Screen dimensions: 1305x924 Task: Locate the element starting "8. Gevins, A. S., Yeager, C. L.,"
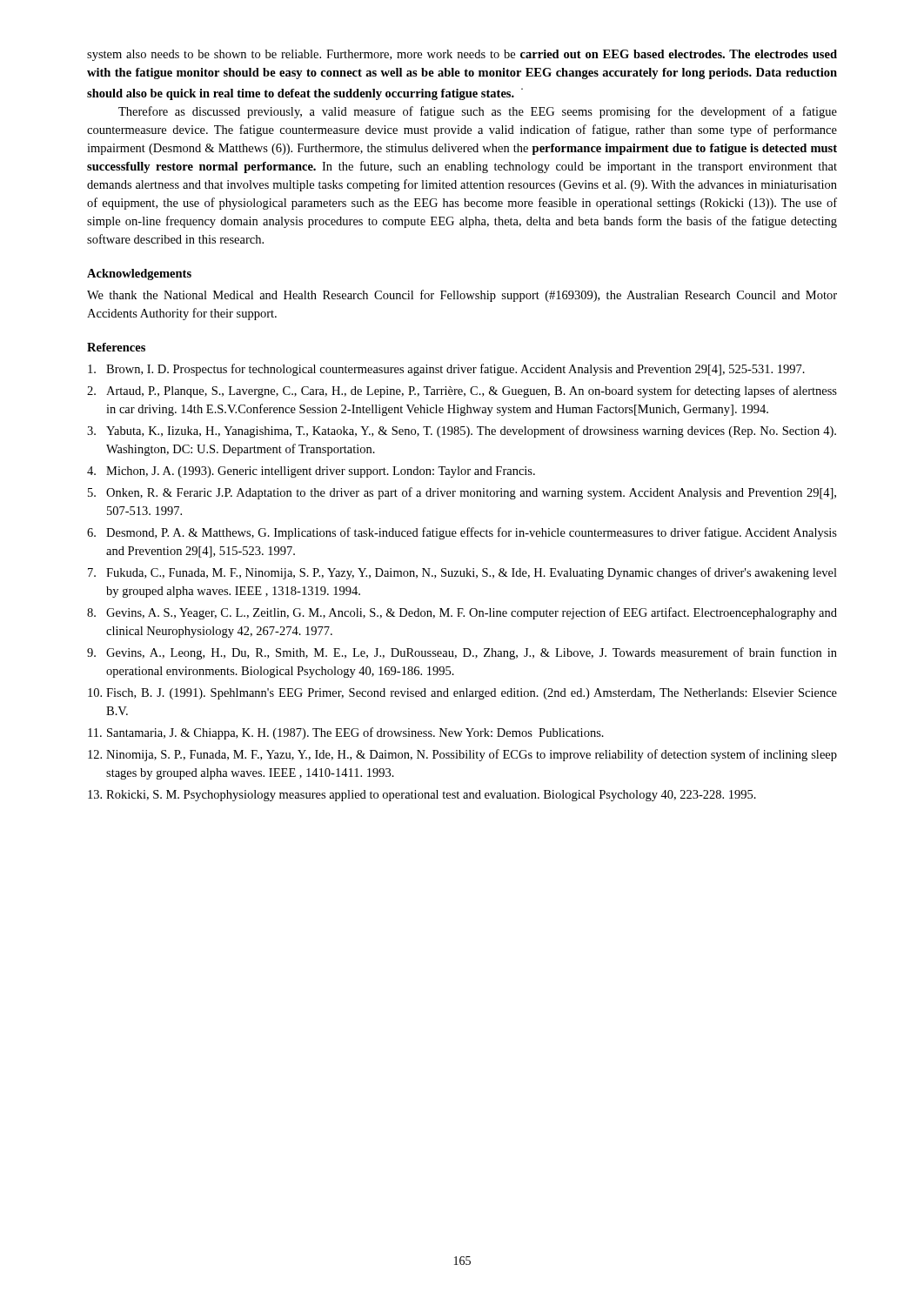click(462, 622)
